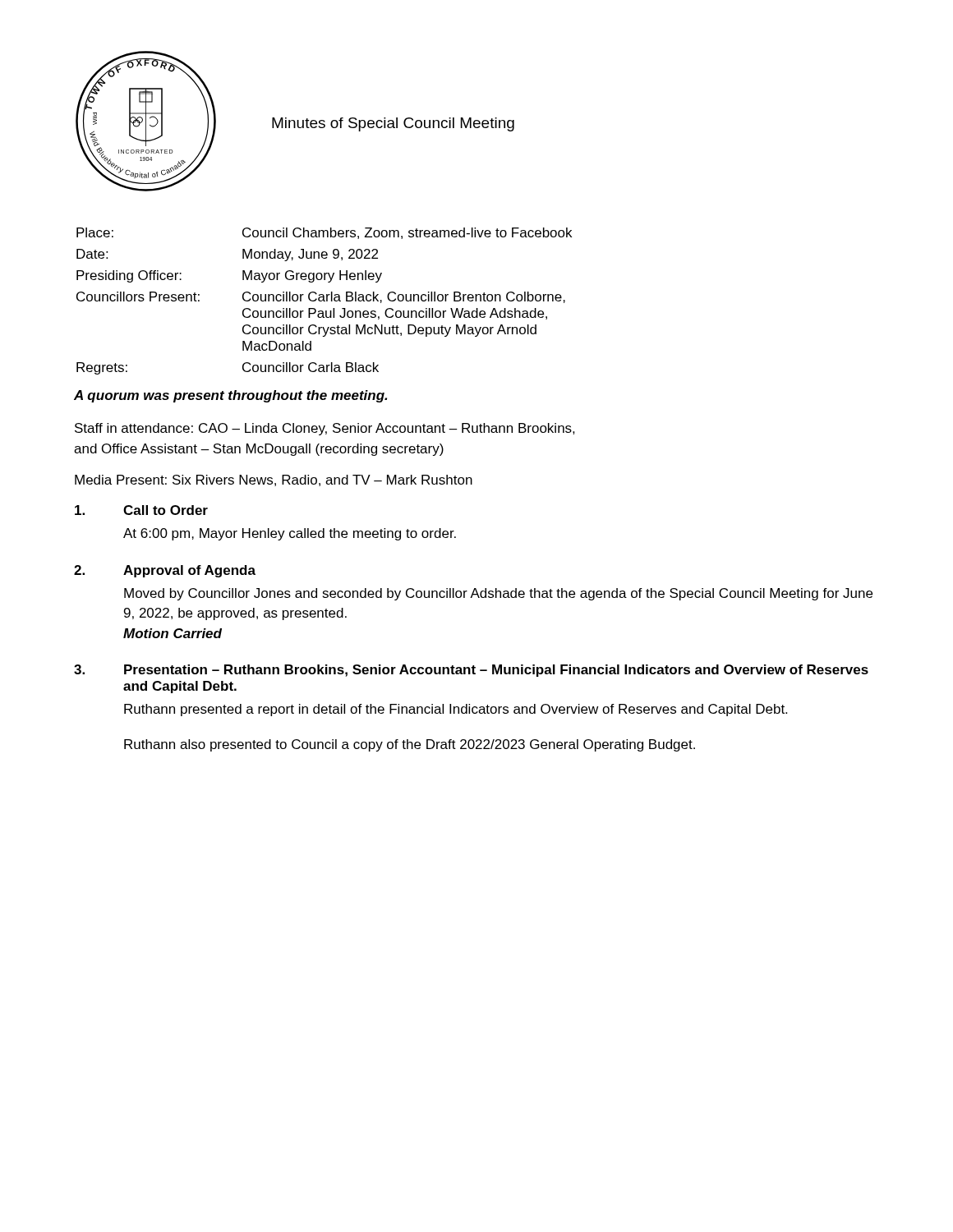This screenshot has width=953, height=1232.
Task: Navigate to the element starting "Call to Order"
Action: click(x=166, y=510)
